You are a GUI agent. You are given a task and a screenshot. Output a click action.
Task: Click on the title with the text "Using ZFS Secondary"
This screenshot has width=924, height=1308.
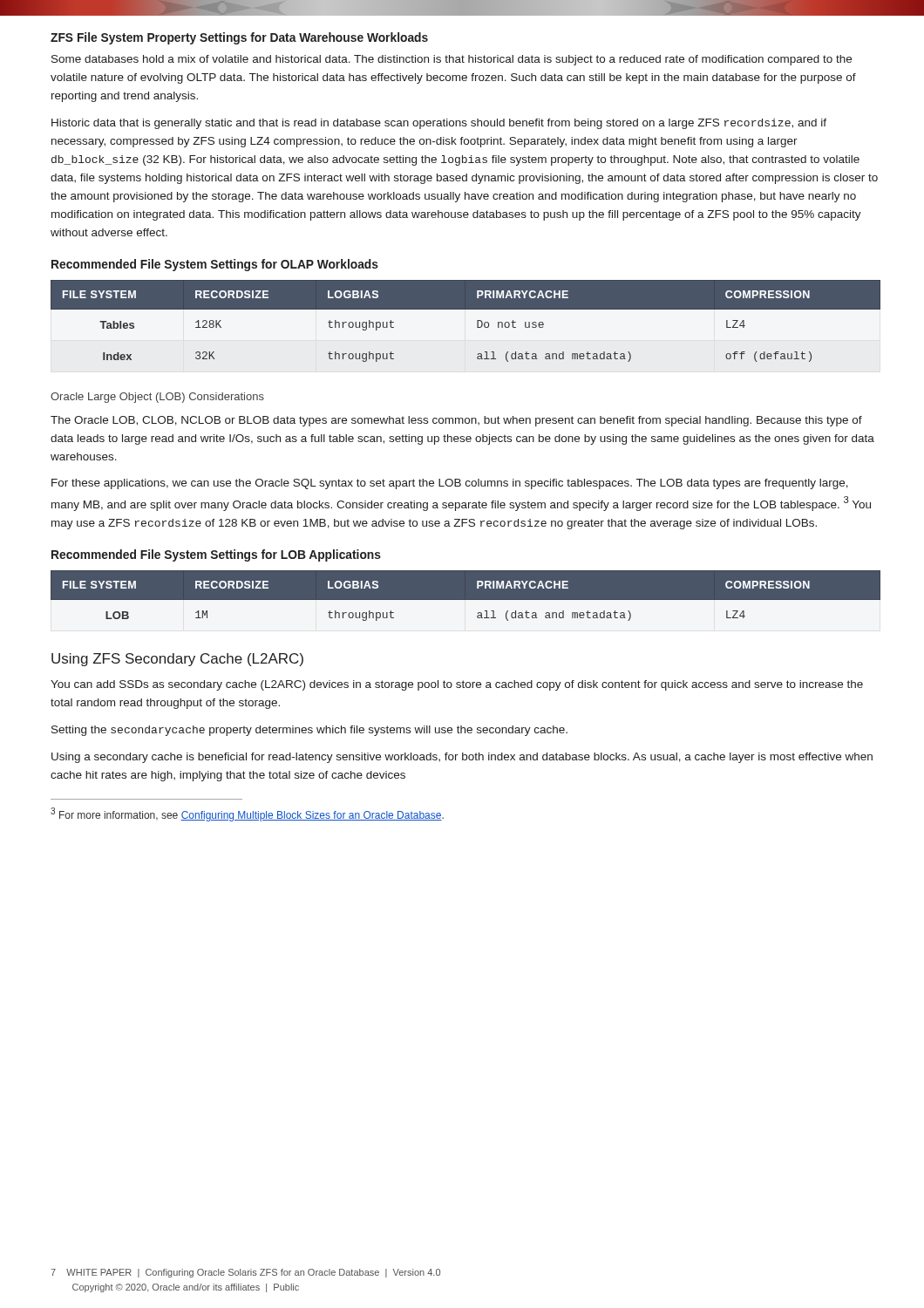pos(177,659)
